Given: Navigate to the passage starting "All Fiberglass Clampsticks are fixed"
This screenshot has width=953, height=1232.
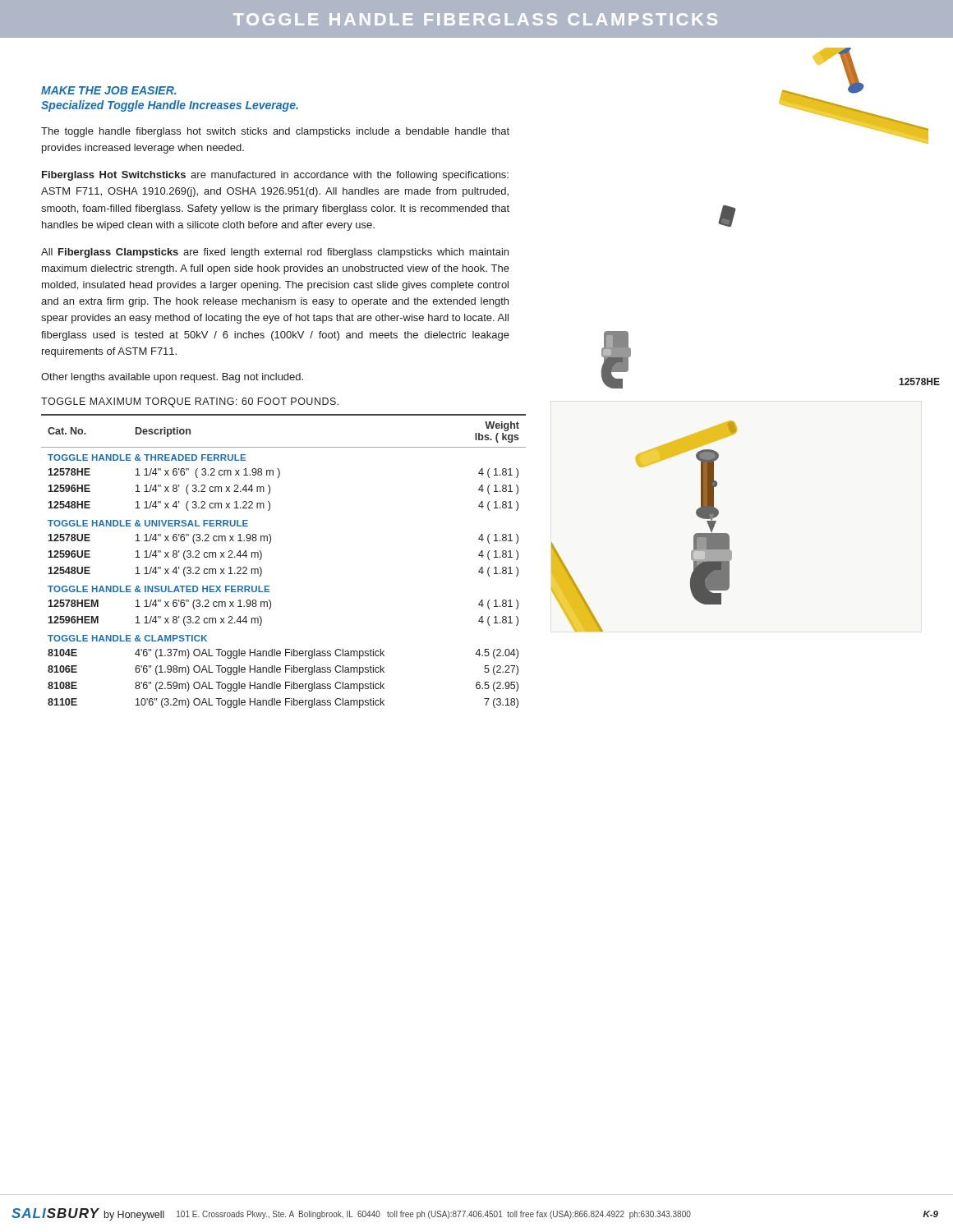Looking at the screenshot, I should tap(275, 301).
